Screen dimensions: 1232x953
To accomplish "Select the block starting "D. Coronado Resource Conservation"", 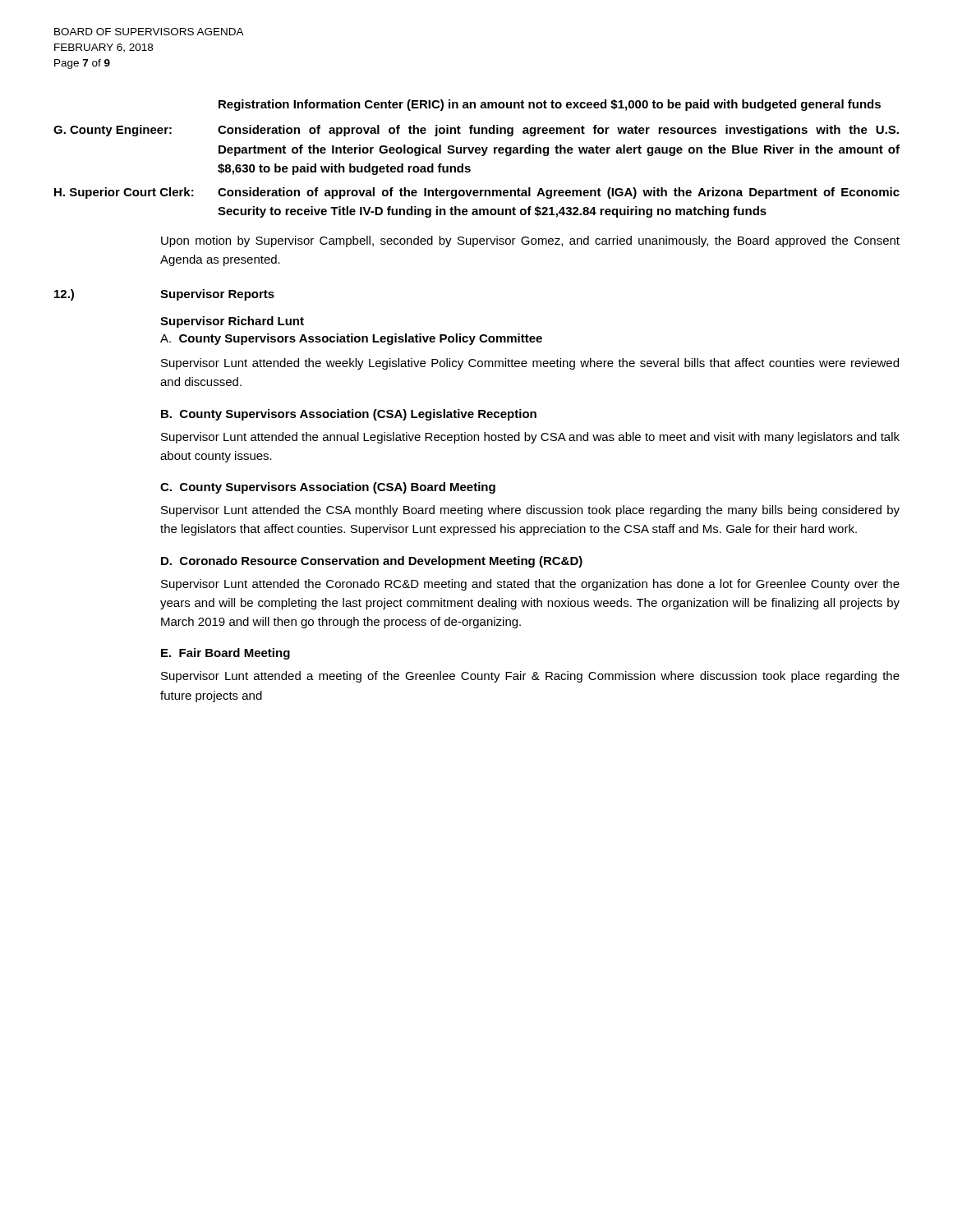I will pos(371,560).
